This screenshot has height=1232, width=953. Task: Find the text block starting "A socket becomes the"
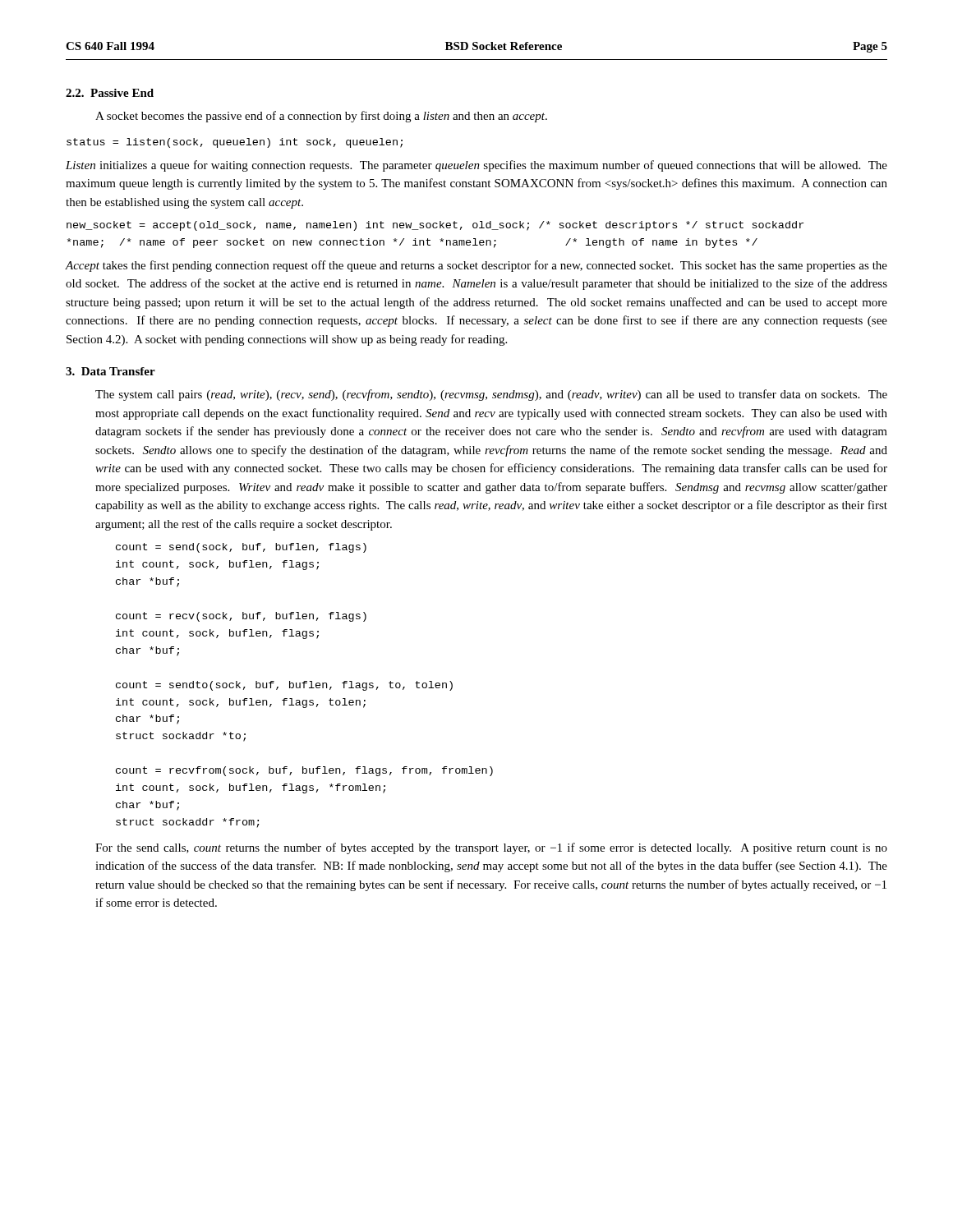click(x=321, y=116)
